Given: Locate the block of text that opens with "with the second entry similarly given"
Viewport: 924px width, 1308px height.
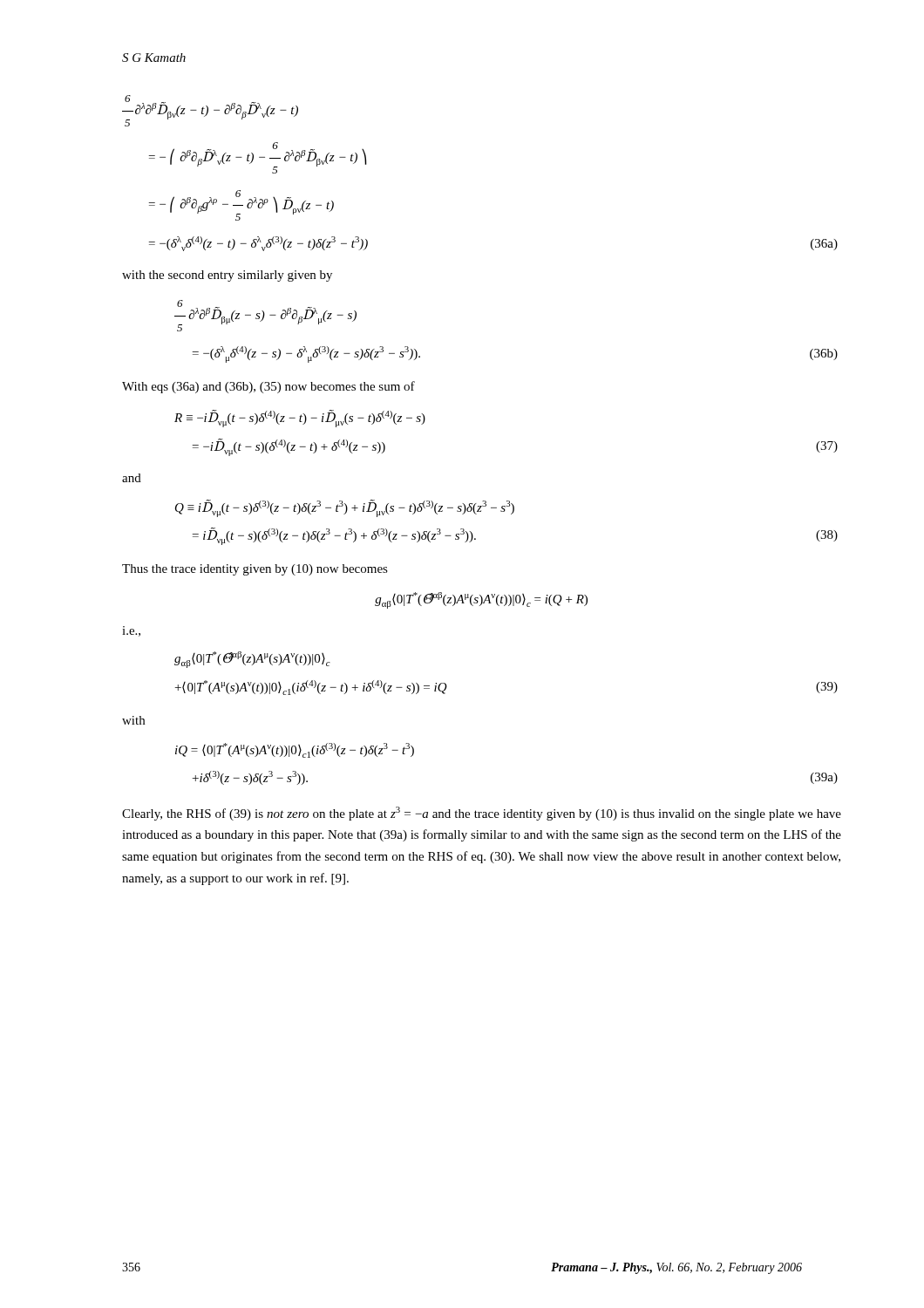Looking at the screenshot, I should pos(227,275).
